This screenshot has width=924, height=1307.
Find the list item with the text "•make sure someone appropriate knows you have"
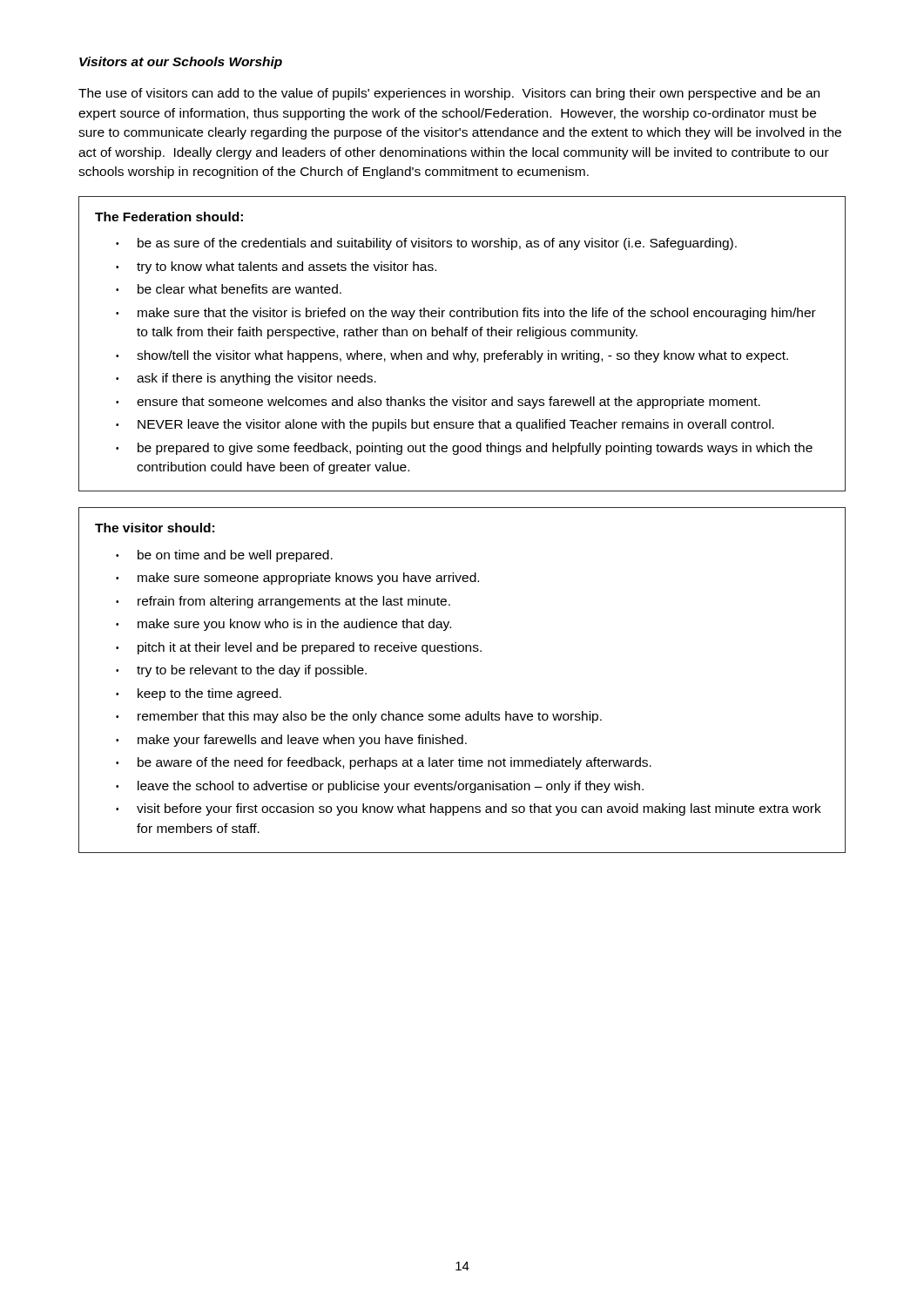(472, 578)
